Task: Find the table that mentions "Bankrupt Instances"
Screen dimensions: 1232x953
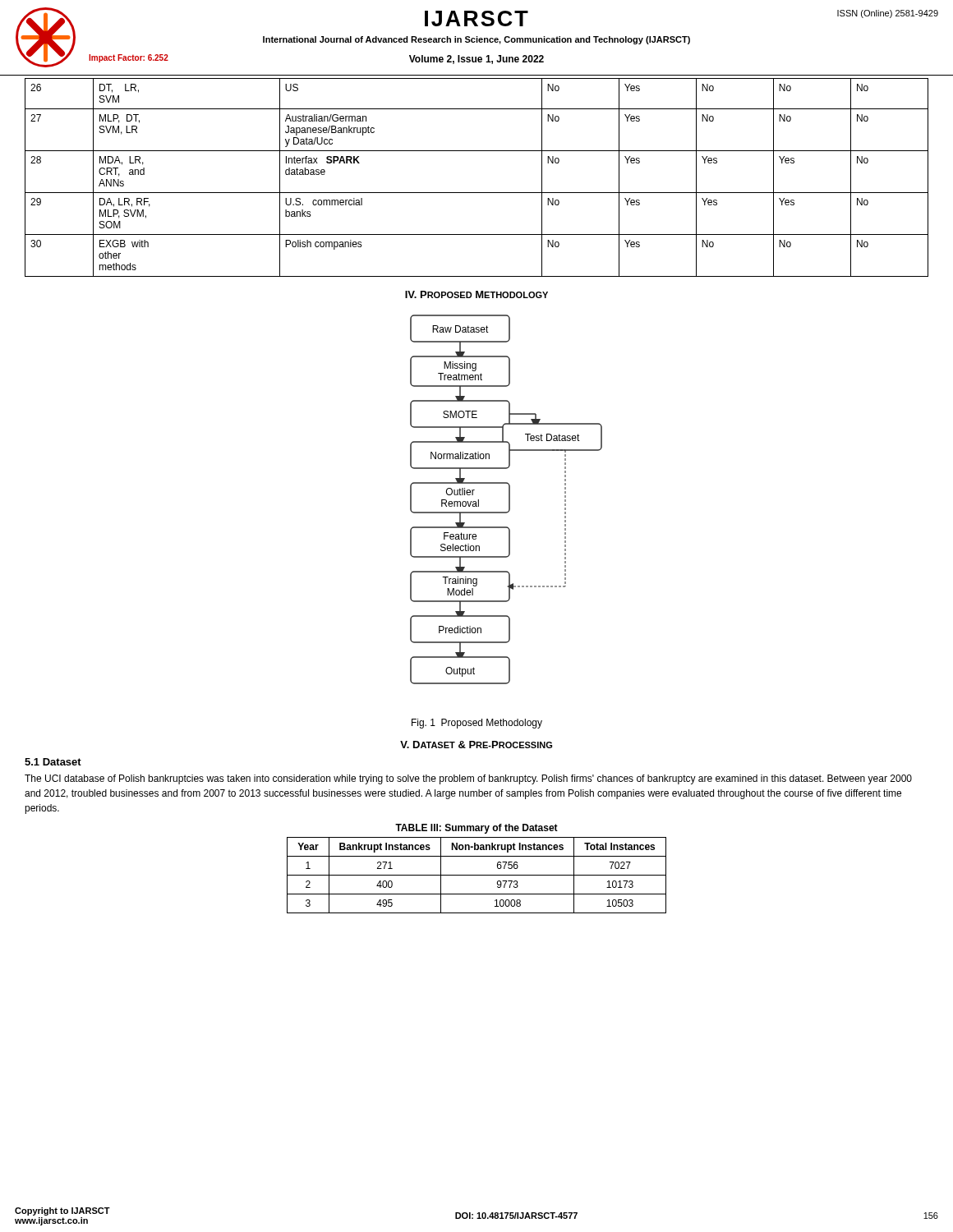Action: pos(476,875)
